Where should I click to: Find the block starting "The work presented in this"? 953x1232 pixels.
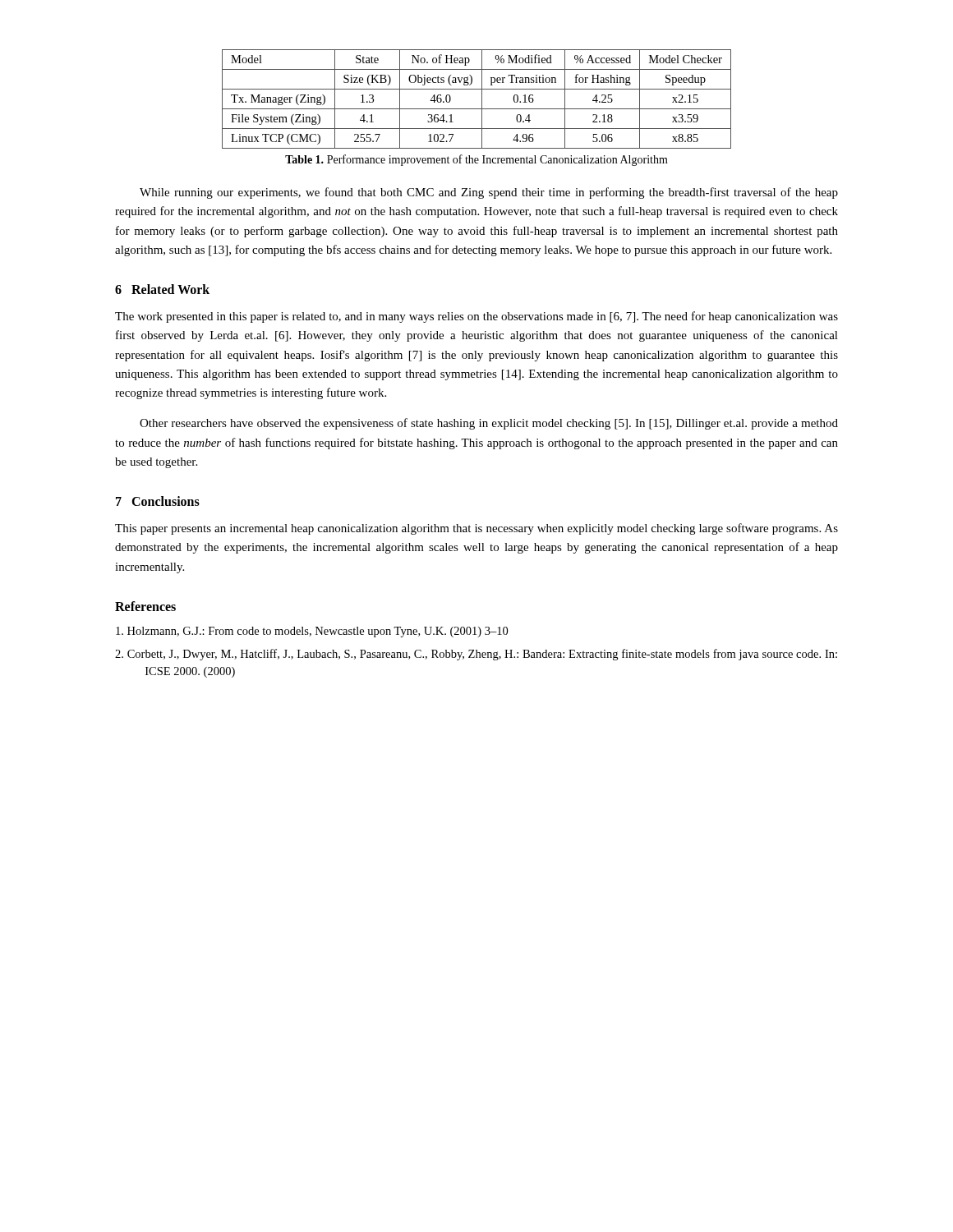[x=476, y=355]
